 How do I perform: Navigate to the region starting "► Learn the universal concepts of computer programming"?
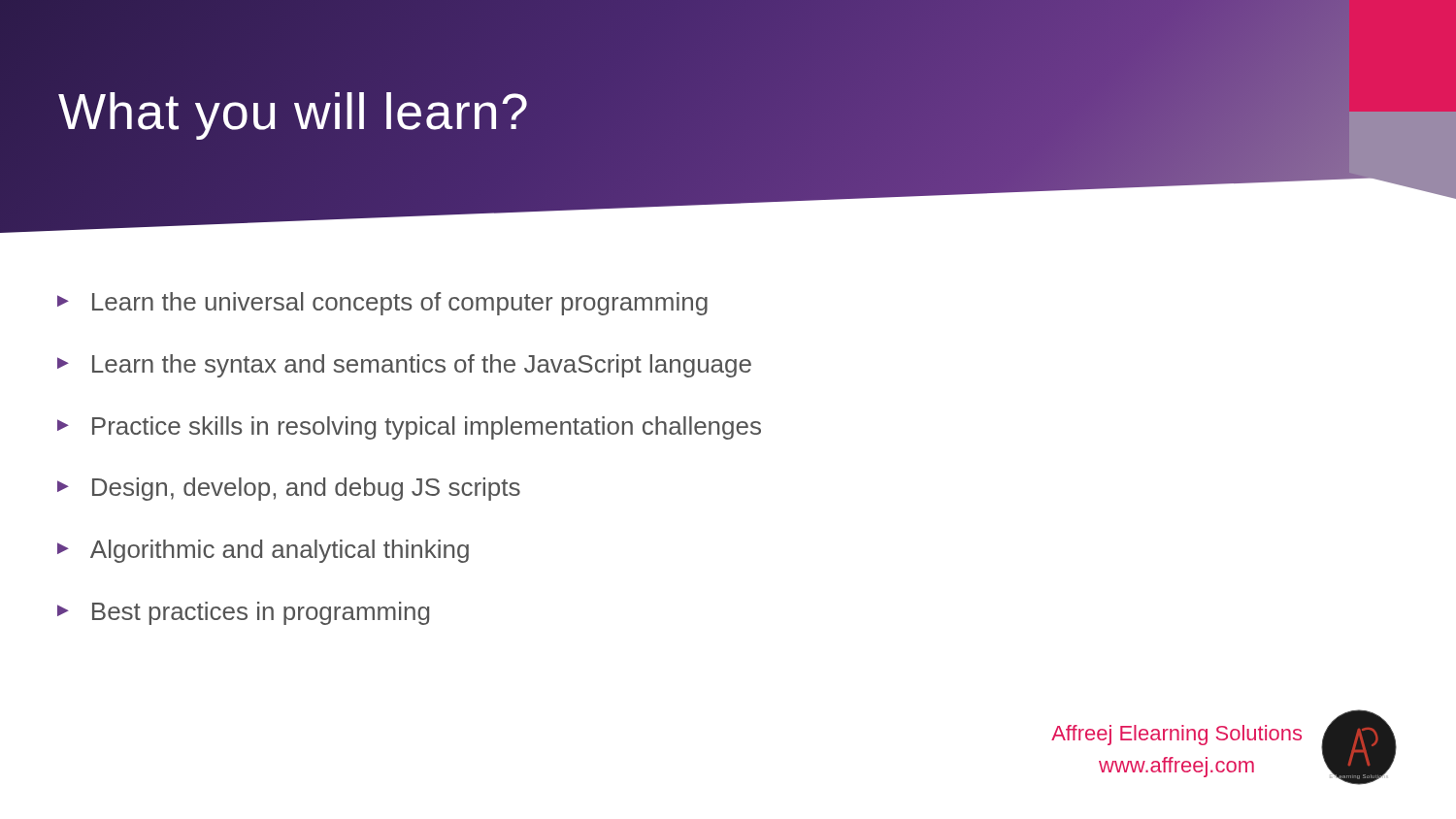click(381, 303)
